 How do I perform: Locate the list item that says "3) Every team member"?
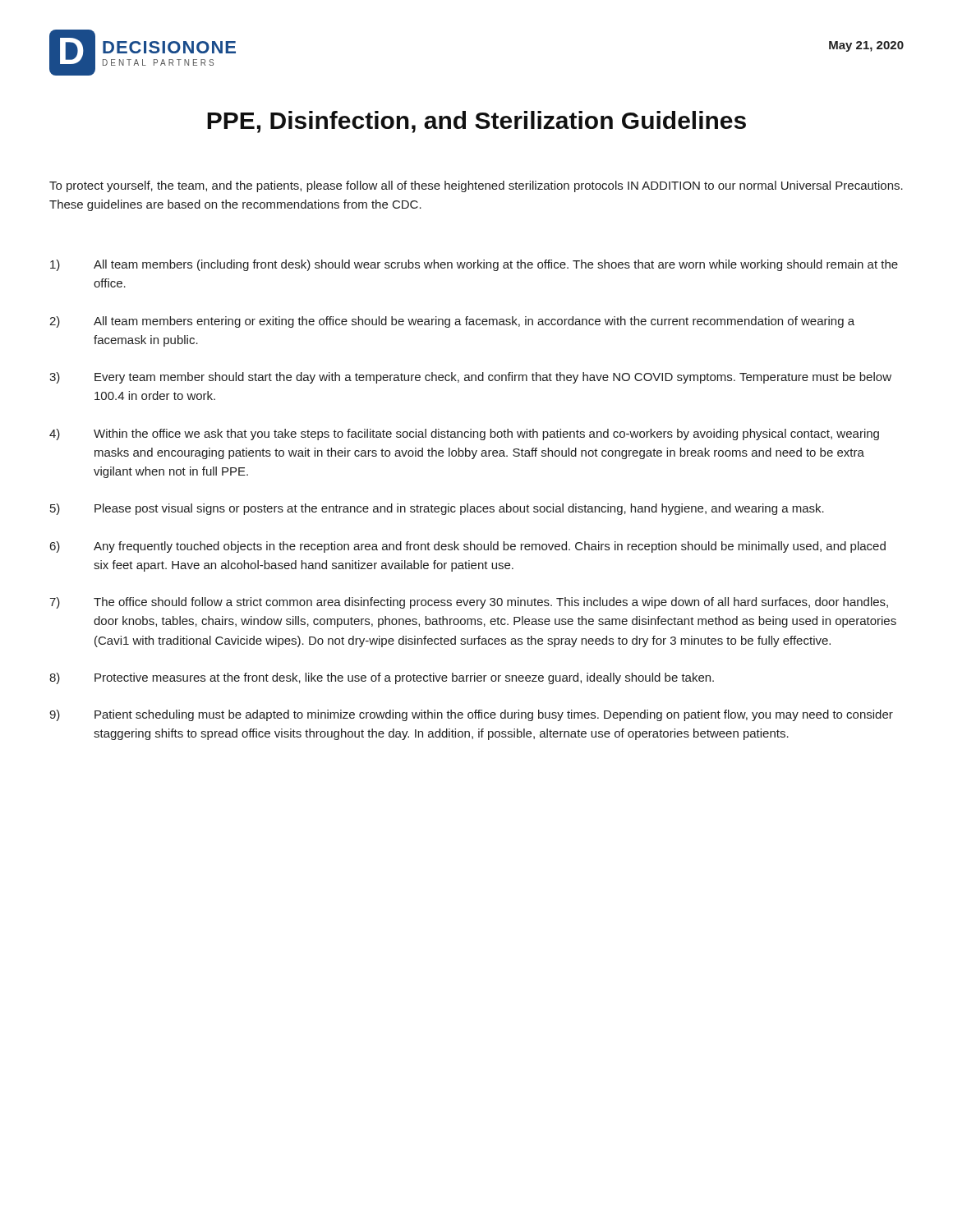(x=476, y=386)
